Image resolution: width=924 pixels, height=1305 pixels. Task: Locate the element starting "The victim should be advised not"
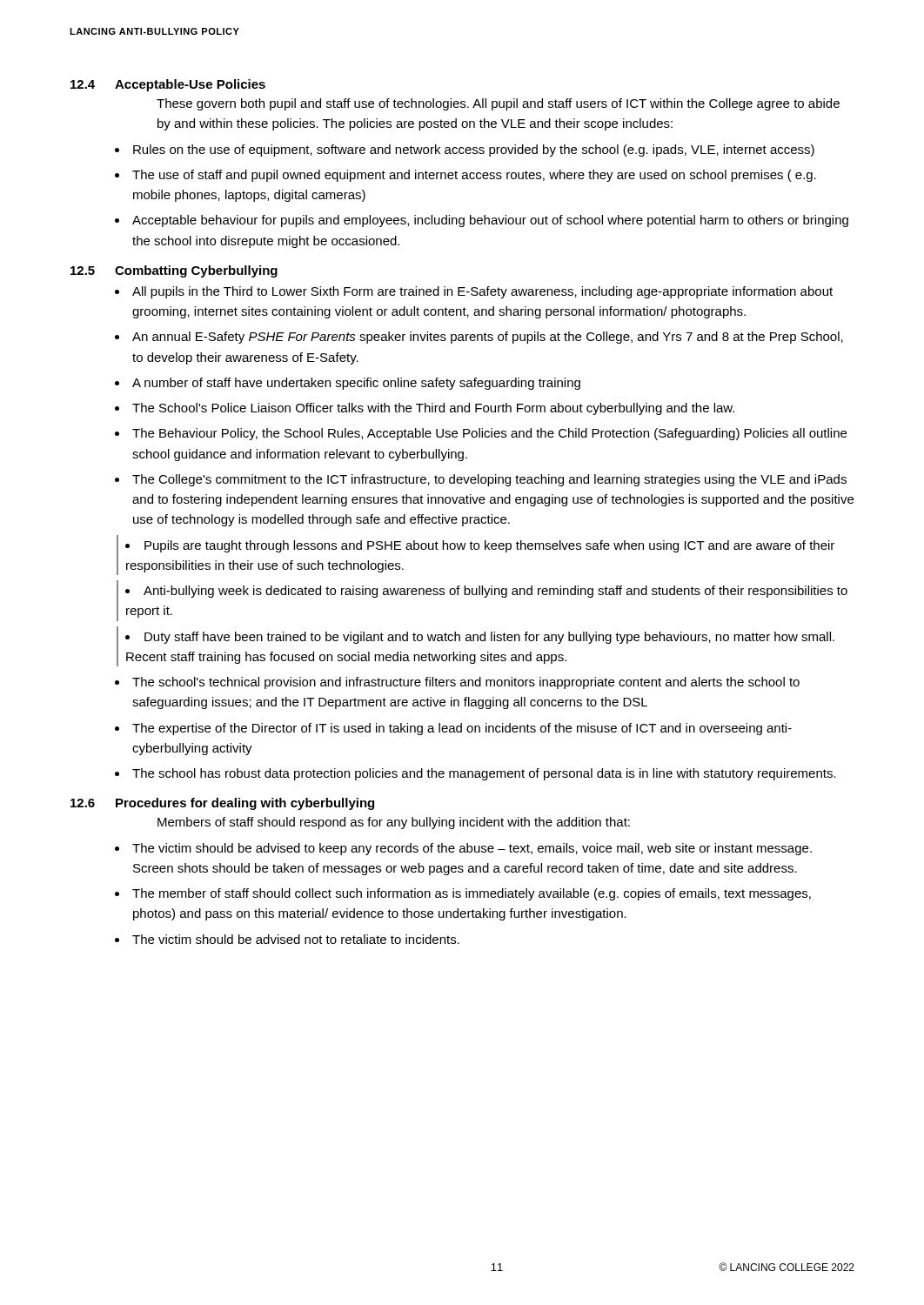tap(296, 939)
